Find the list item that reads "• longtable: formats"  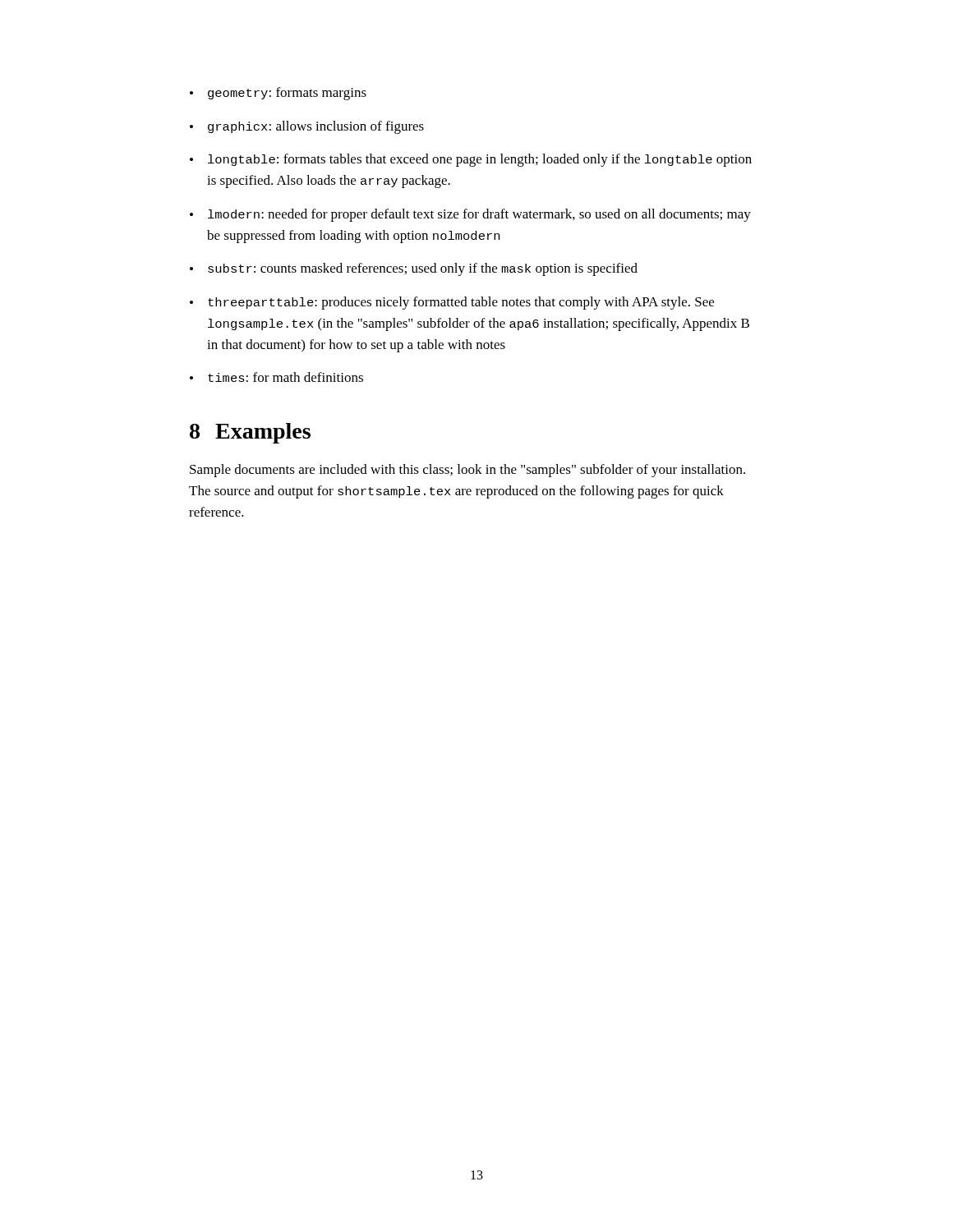tap(476, 170)
